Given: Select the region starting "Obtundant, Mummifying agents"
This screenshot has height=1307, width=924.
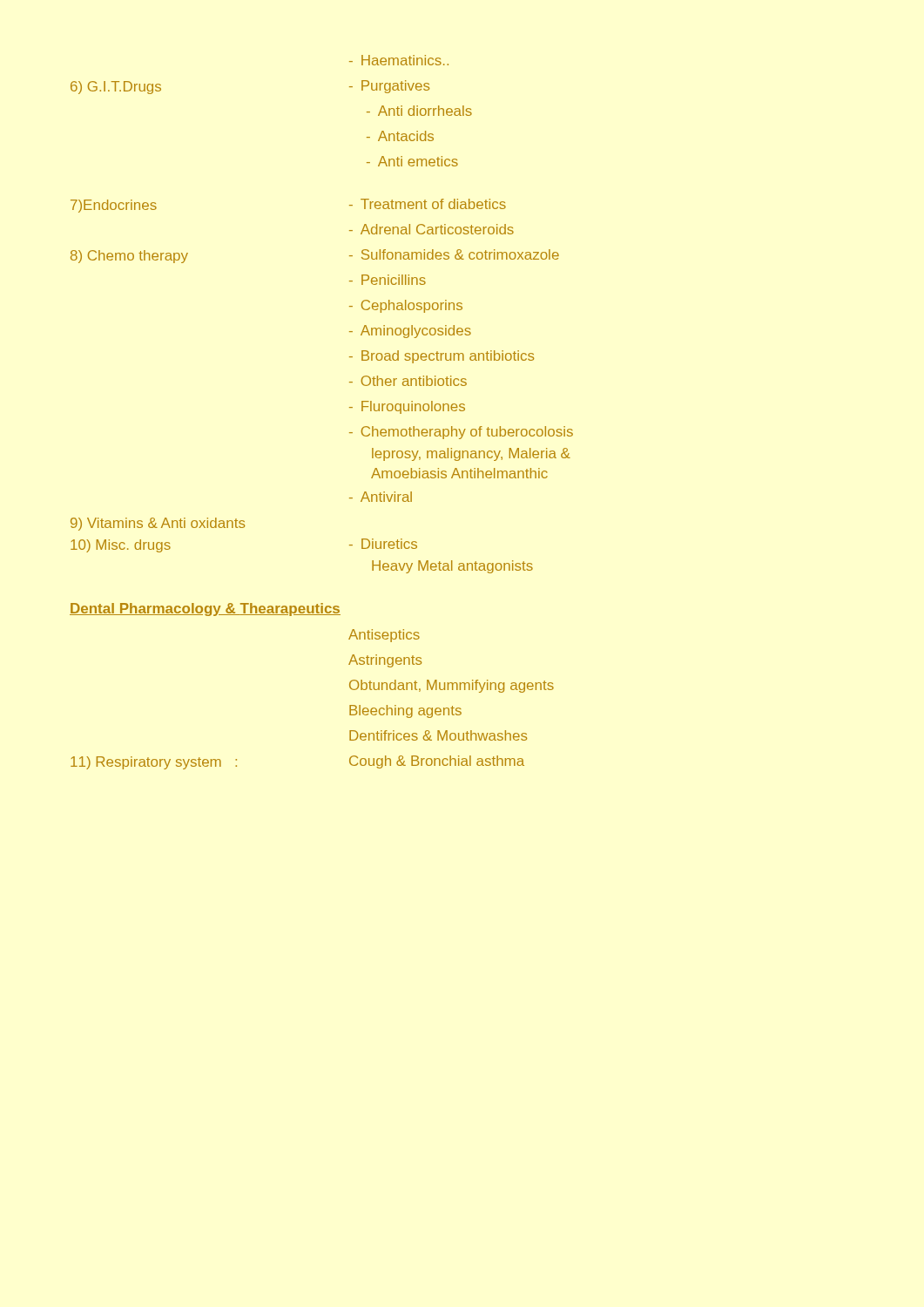Looking at the screenshot, I should click(462, 688).
